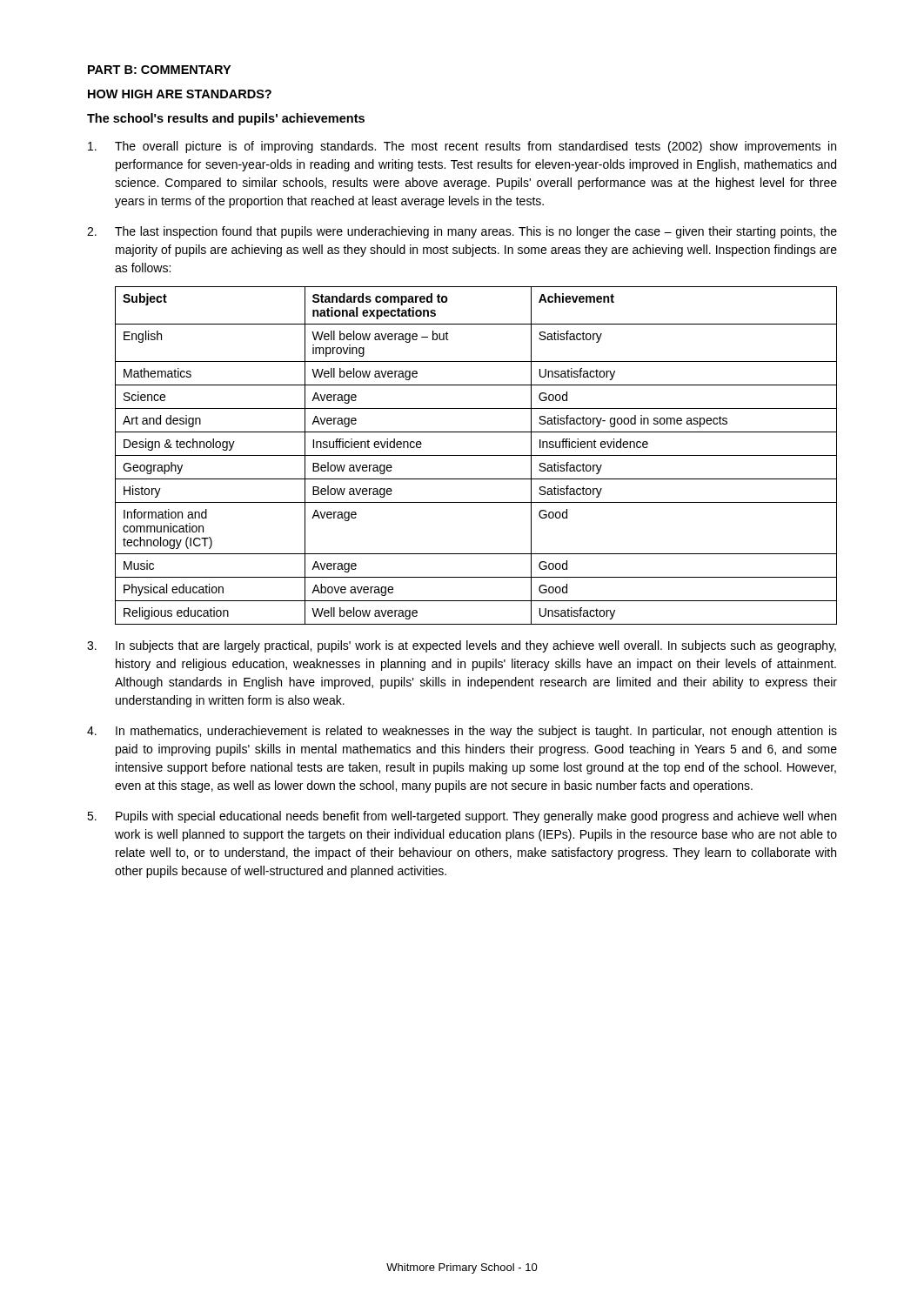Navigate to the text starting "2. The last"
Image resolution: width=924 pixels, height=1305 pixels.
click(x=462, y=250)
